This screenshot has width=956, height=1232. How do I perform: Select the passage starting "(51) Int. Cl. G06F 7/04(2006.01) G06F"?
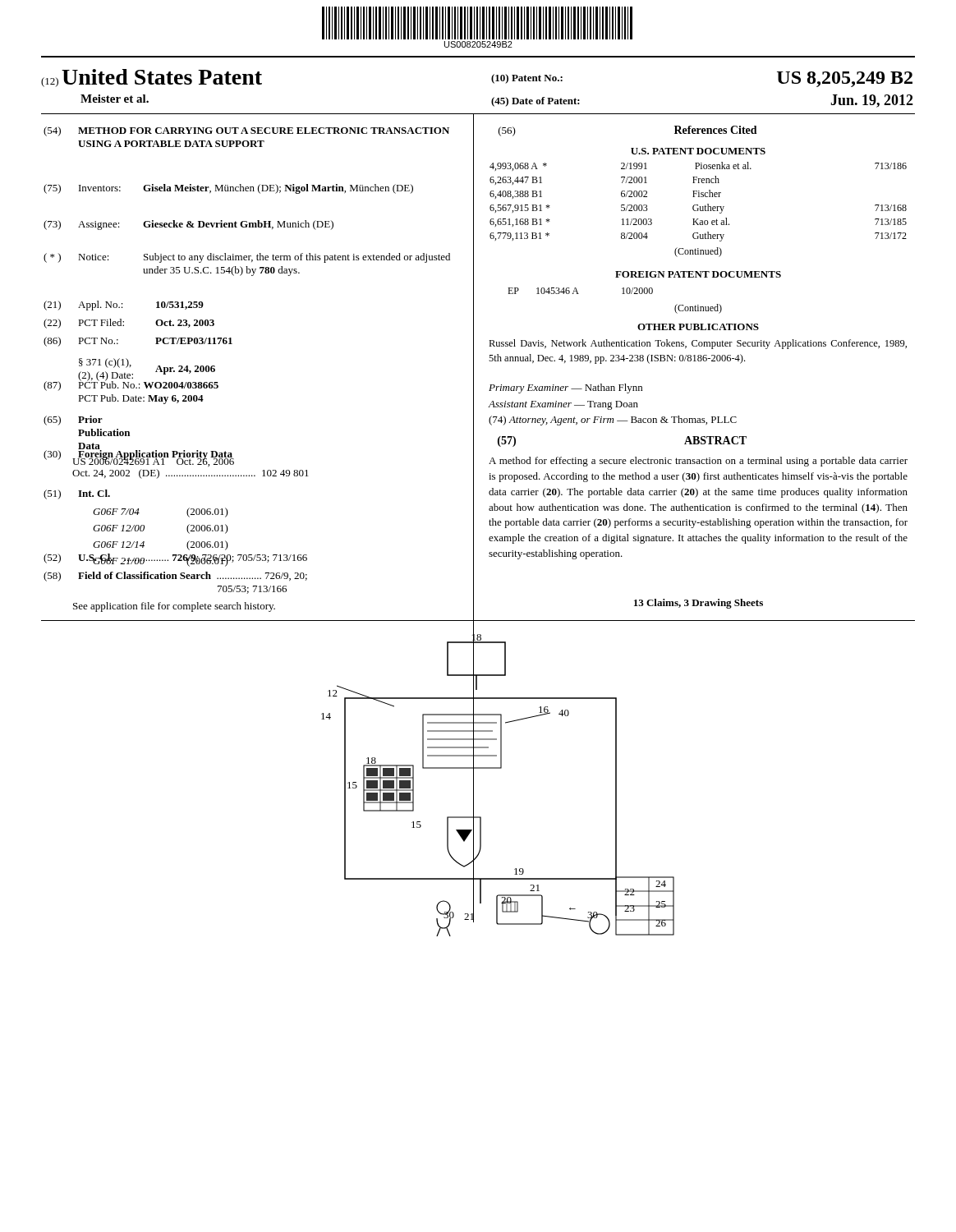tap(77, 494)
